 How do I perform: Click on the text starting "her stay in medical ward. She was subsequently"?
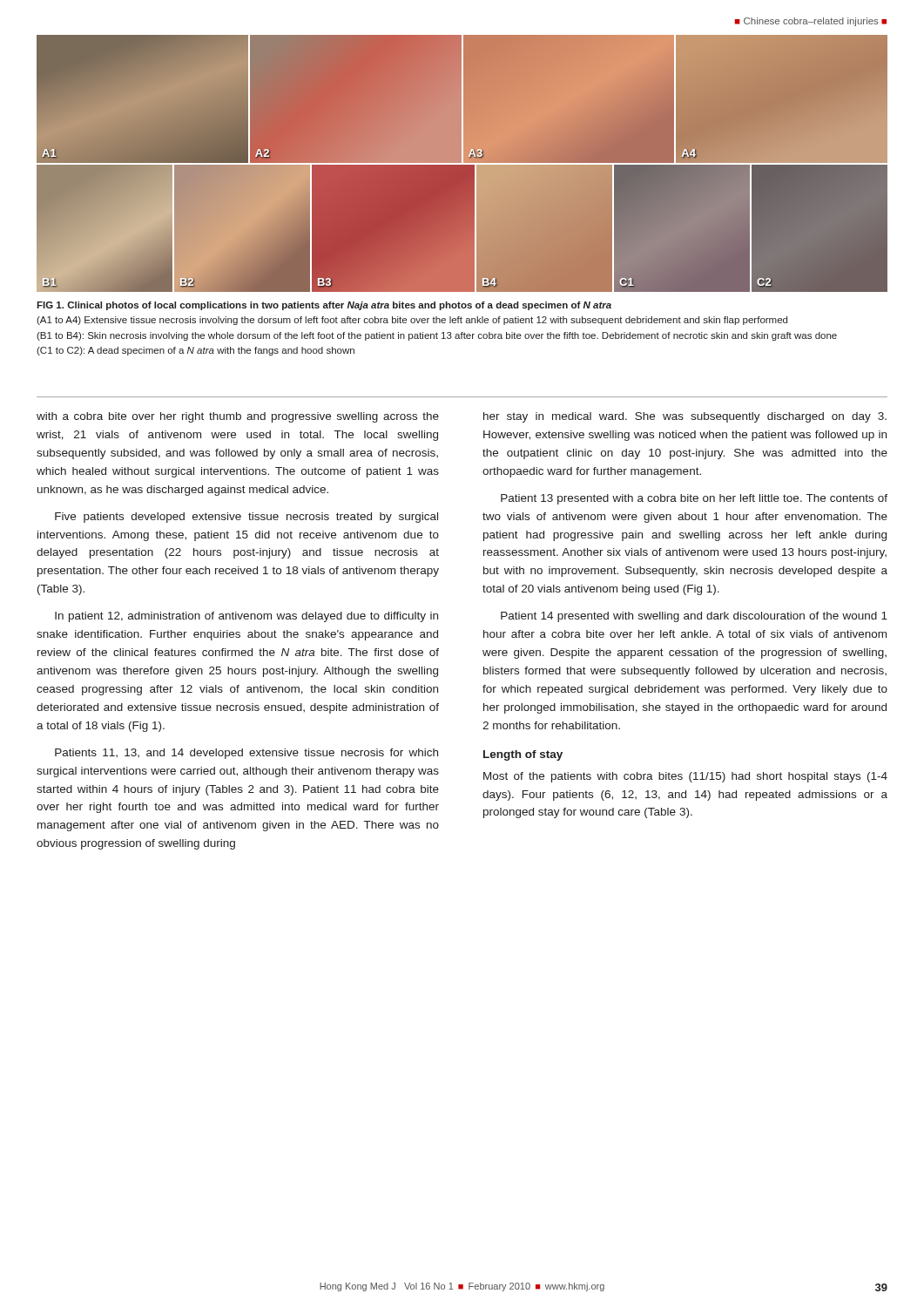[x=685, y=615]
